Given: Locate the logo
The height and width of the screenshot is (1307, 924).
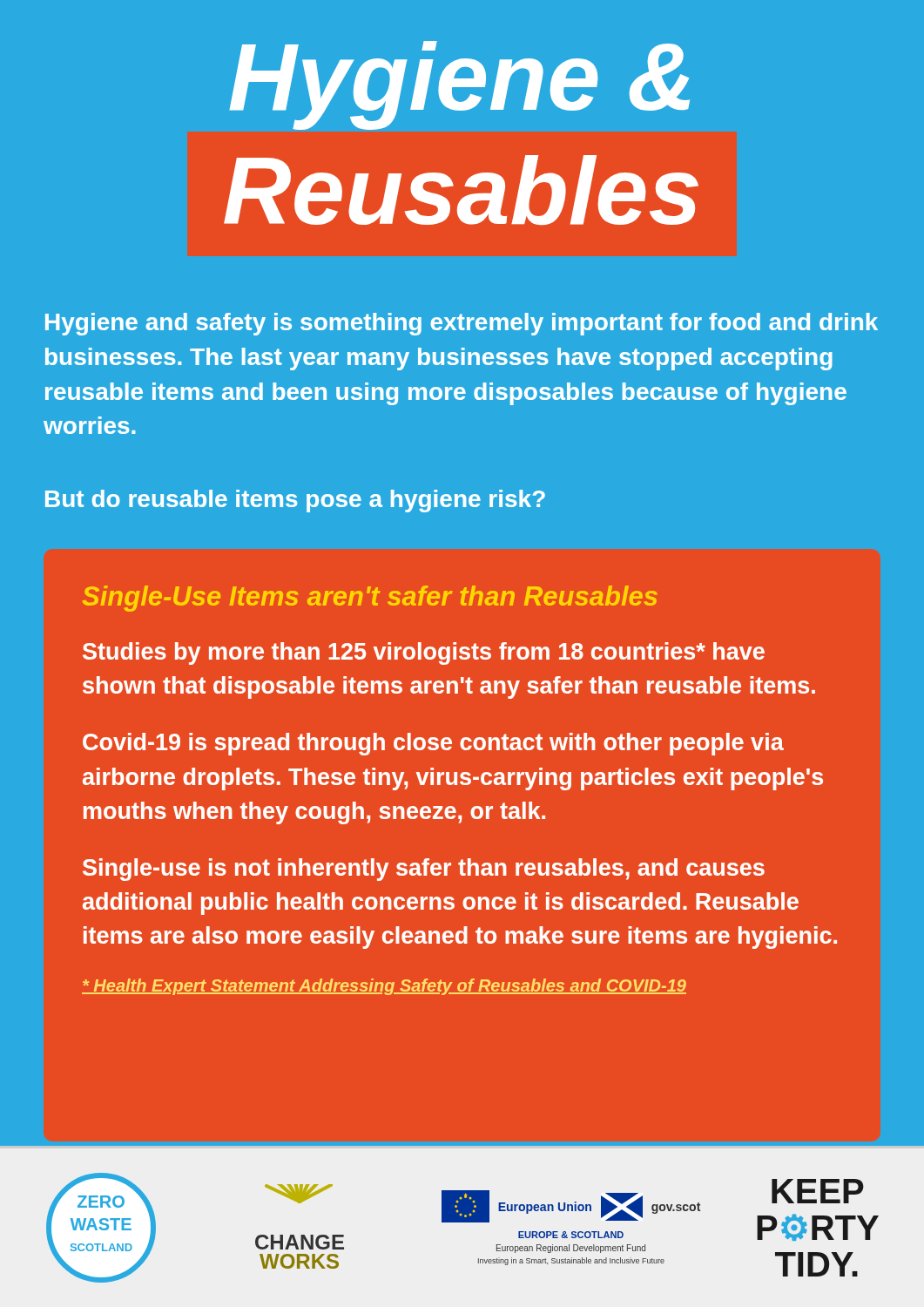Looking at the screenshot, I should coord(462,1226).
